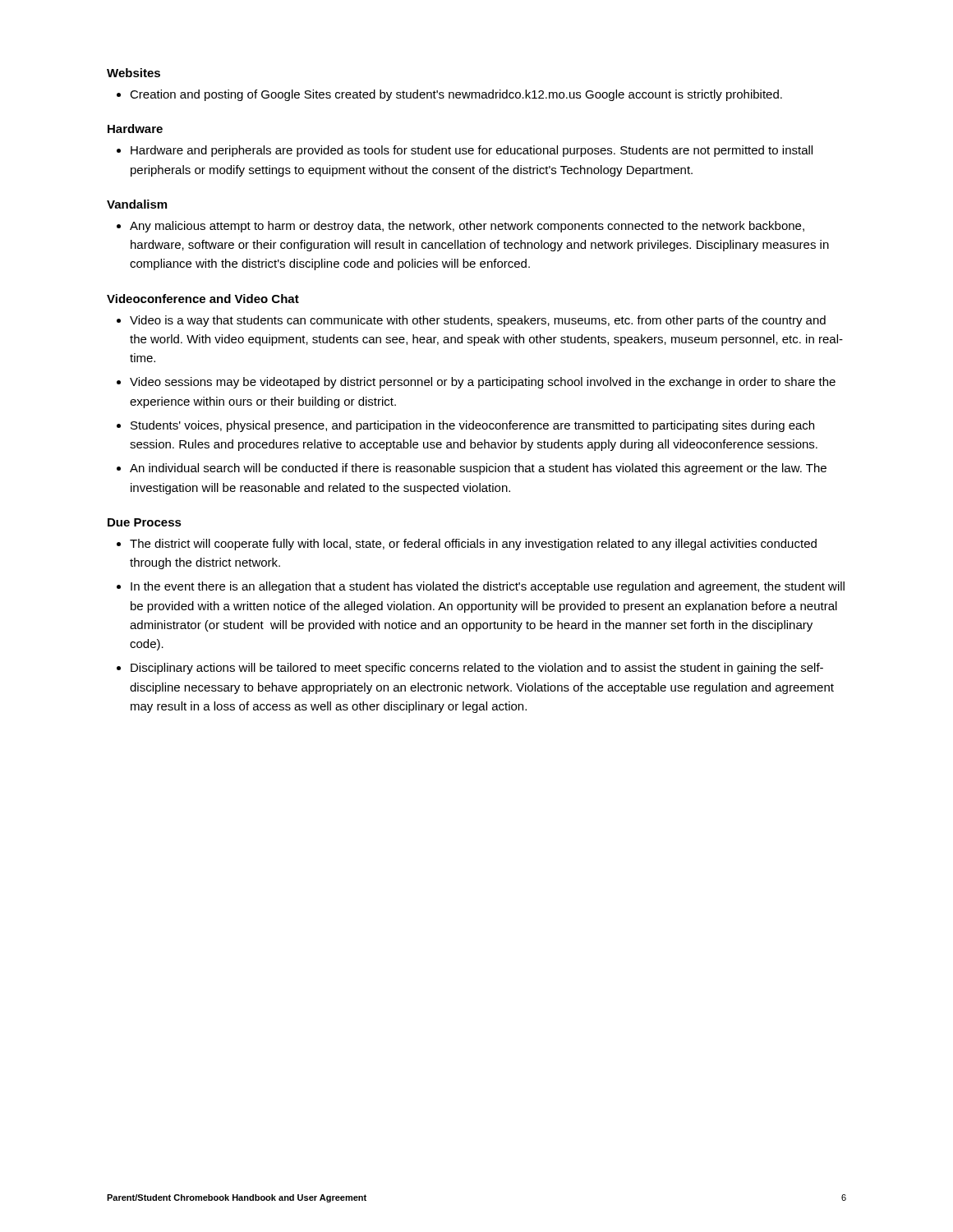This screenshot has height=1232, width=953.
Task: Find the block on this page that starts "Any malicious attempt to"
Action: tap(479, 244)
